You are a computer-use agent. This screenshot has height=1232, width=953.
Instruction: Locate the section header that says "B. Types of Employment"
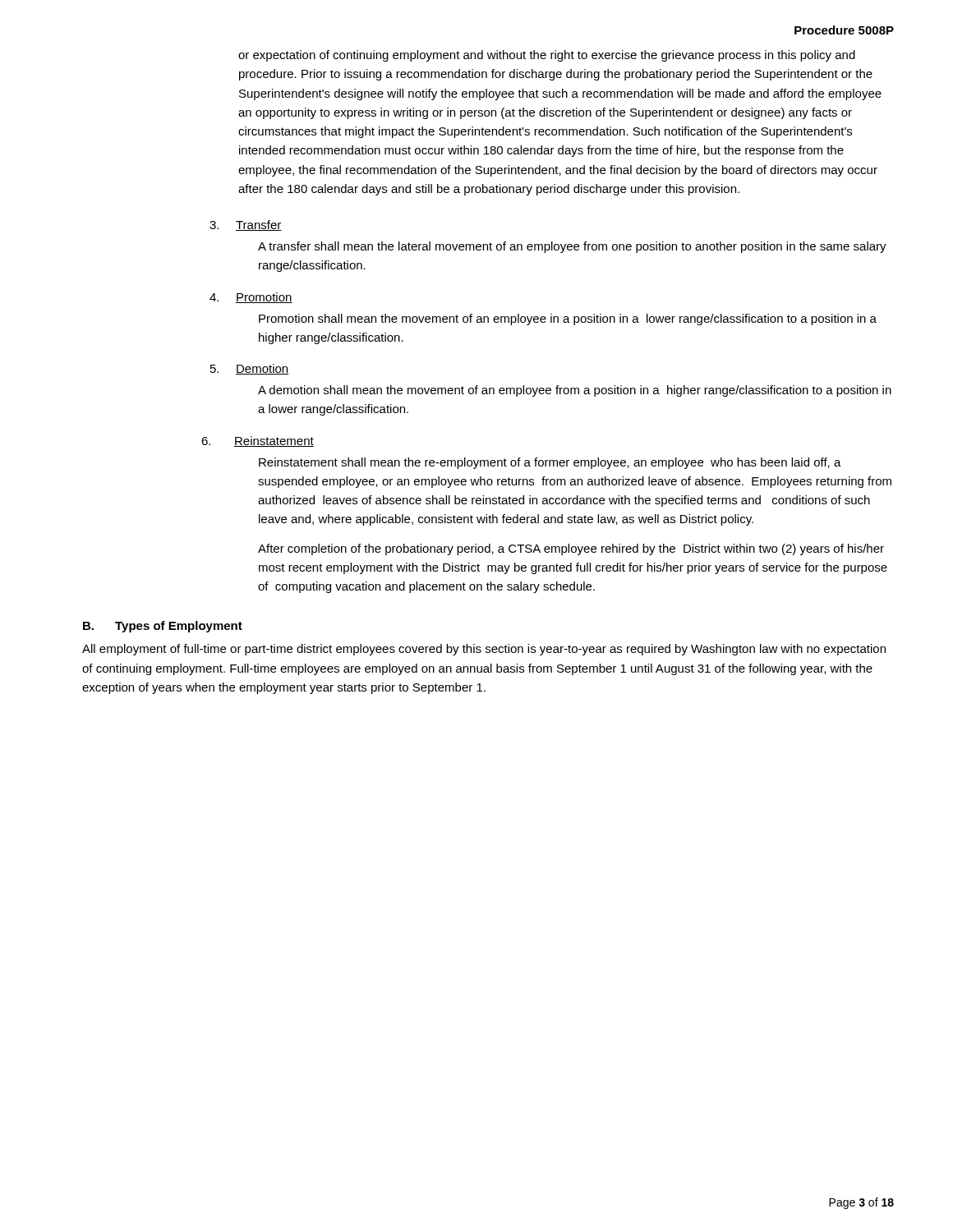[162, 626]
